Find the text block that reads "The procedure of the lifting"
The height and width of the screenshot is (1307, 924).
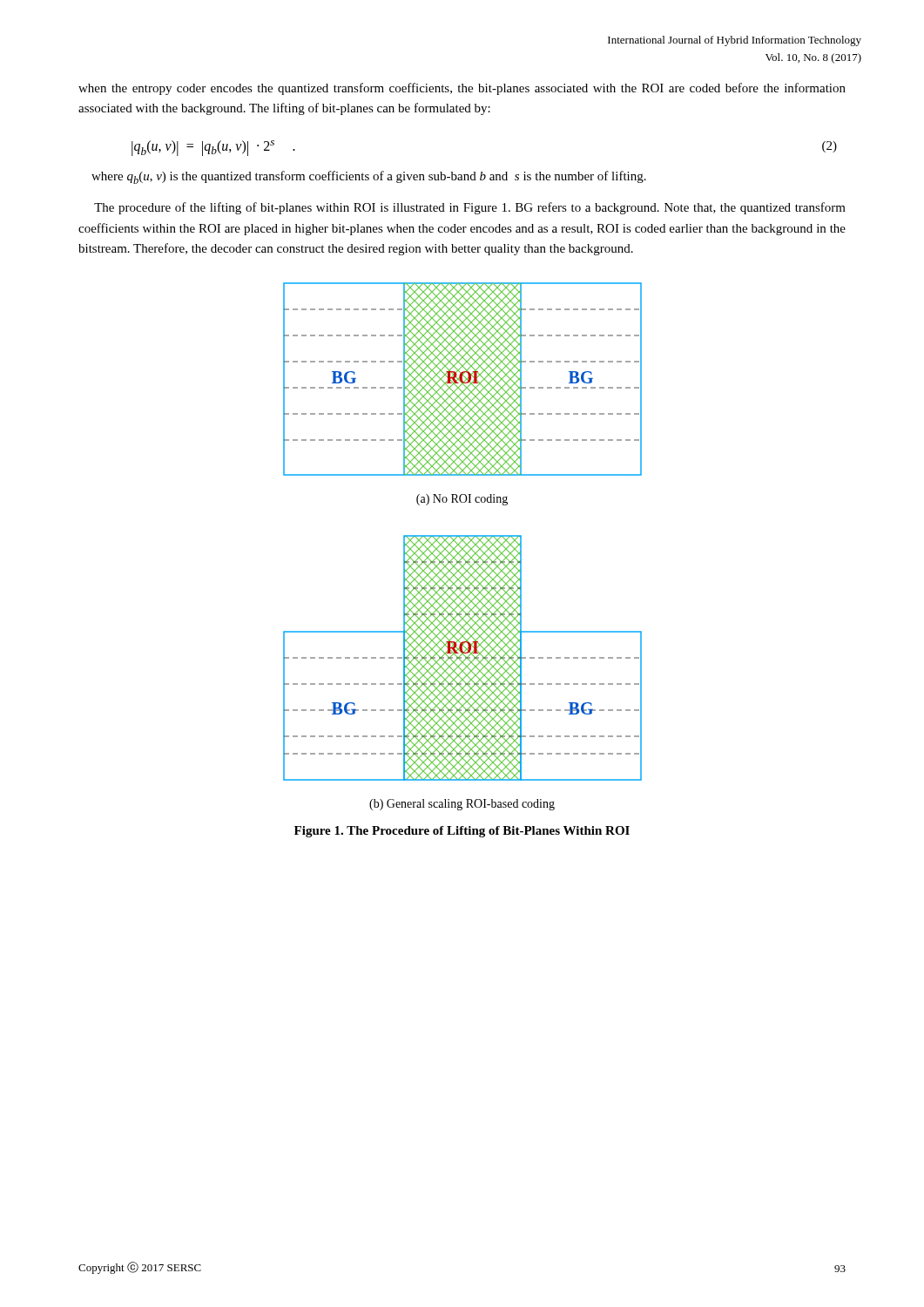click(x=462, y=228)
